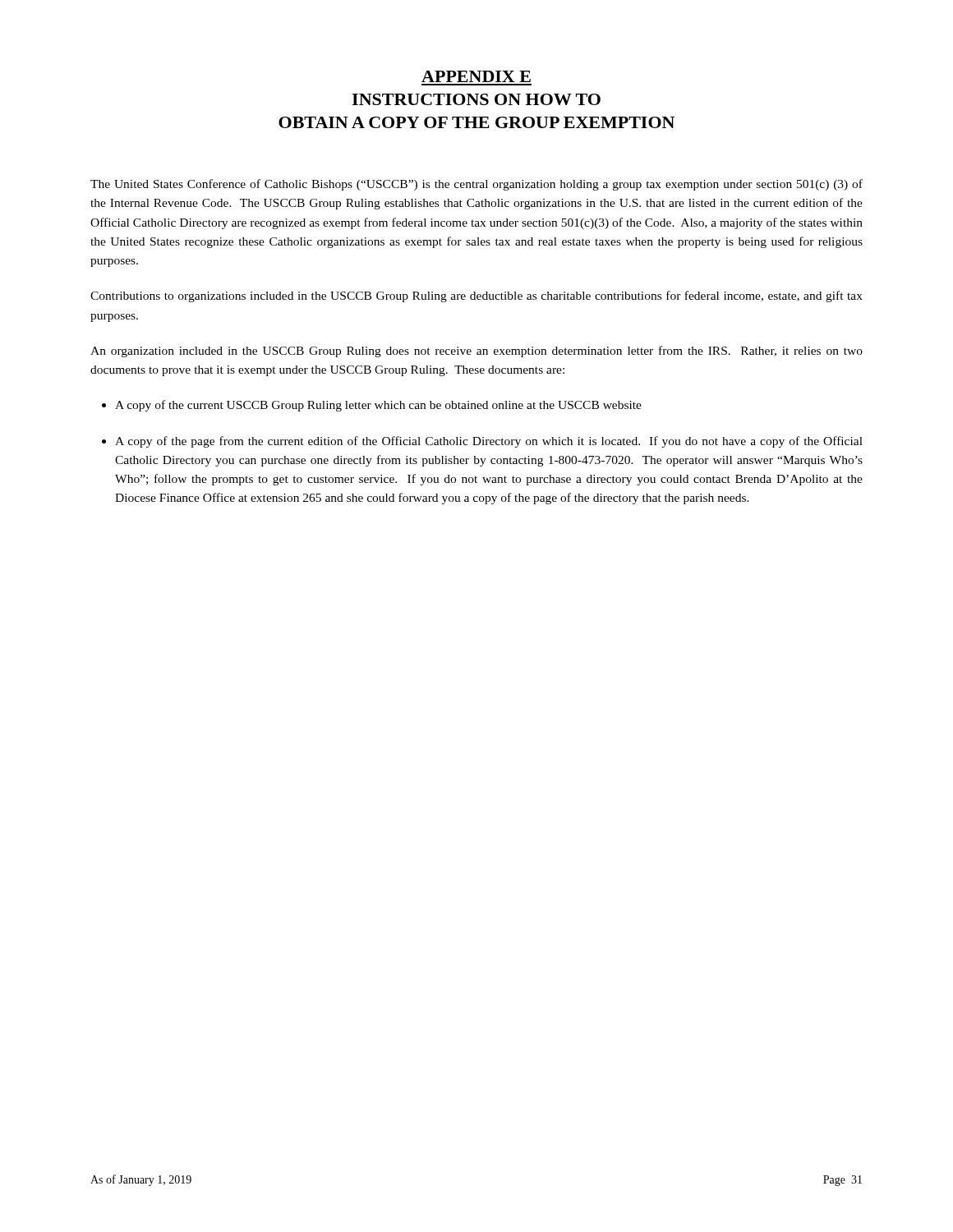
Task: Find the text block starting "An organization included"
Action: click(476, 360)
